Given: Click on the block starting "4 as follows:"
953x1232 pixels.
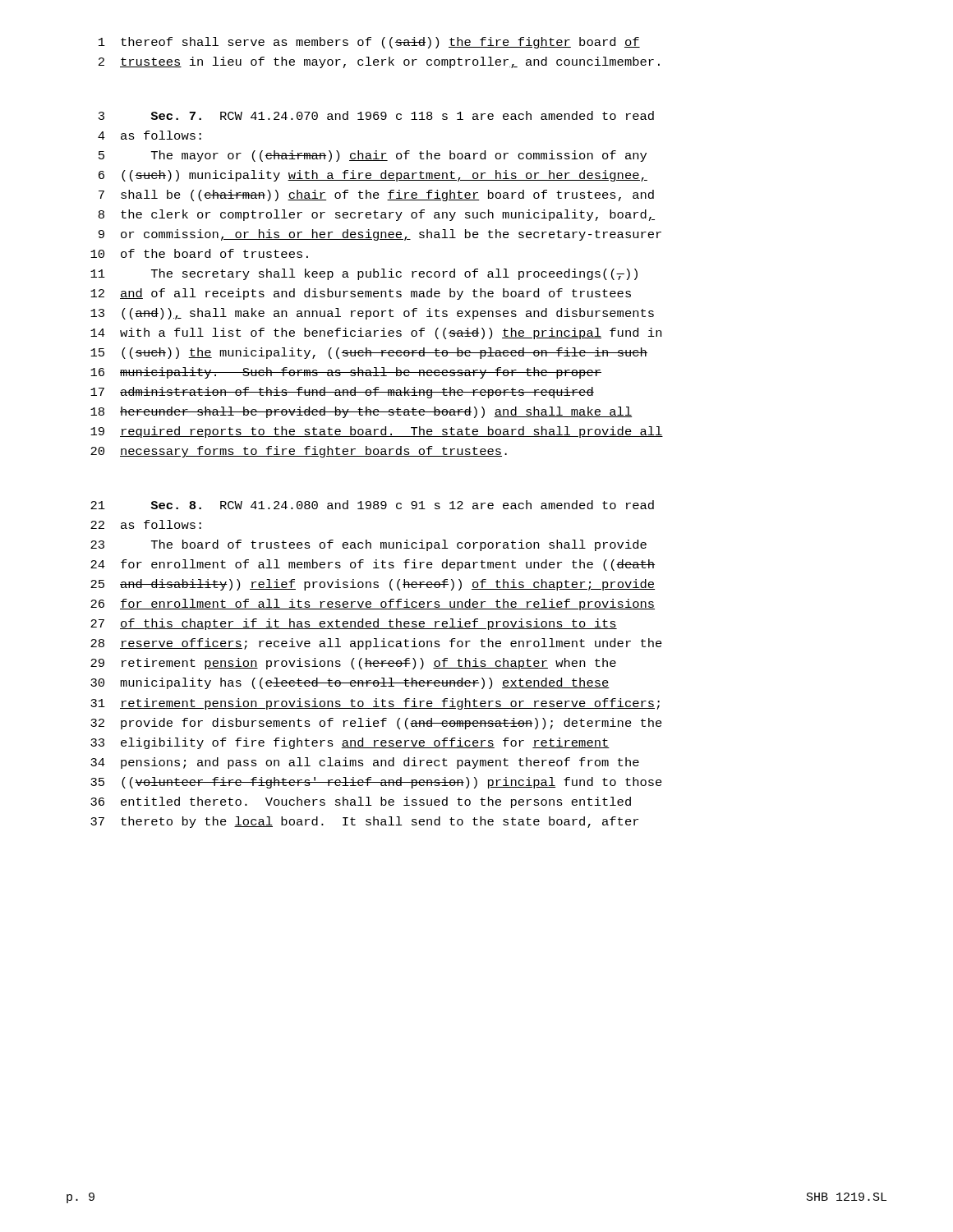Looking at the screenshot, I should tap(150, 135).
